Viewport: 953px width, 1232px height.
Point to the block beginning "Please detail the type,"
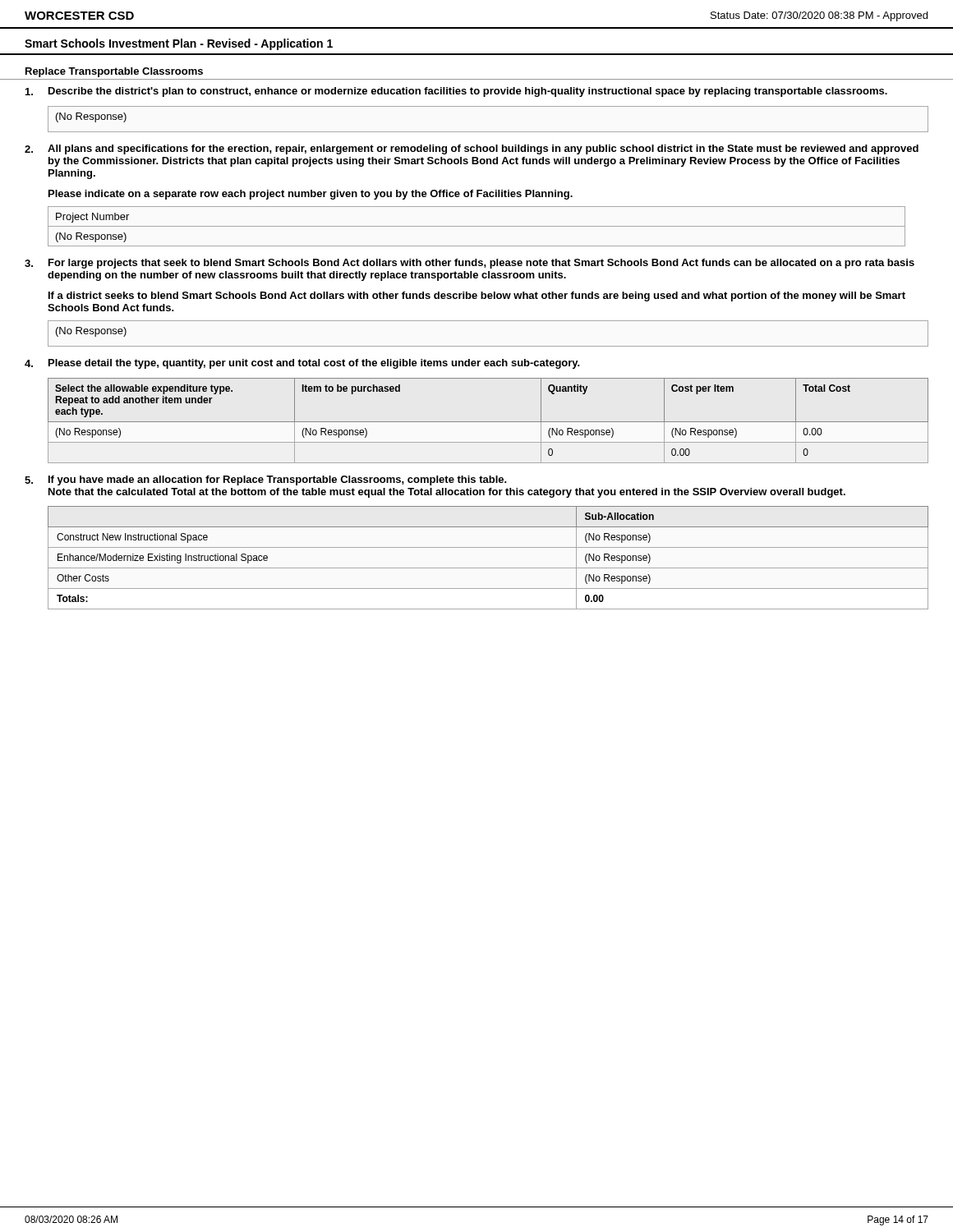click(x=314, y=363)
